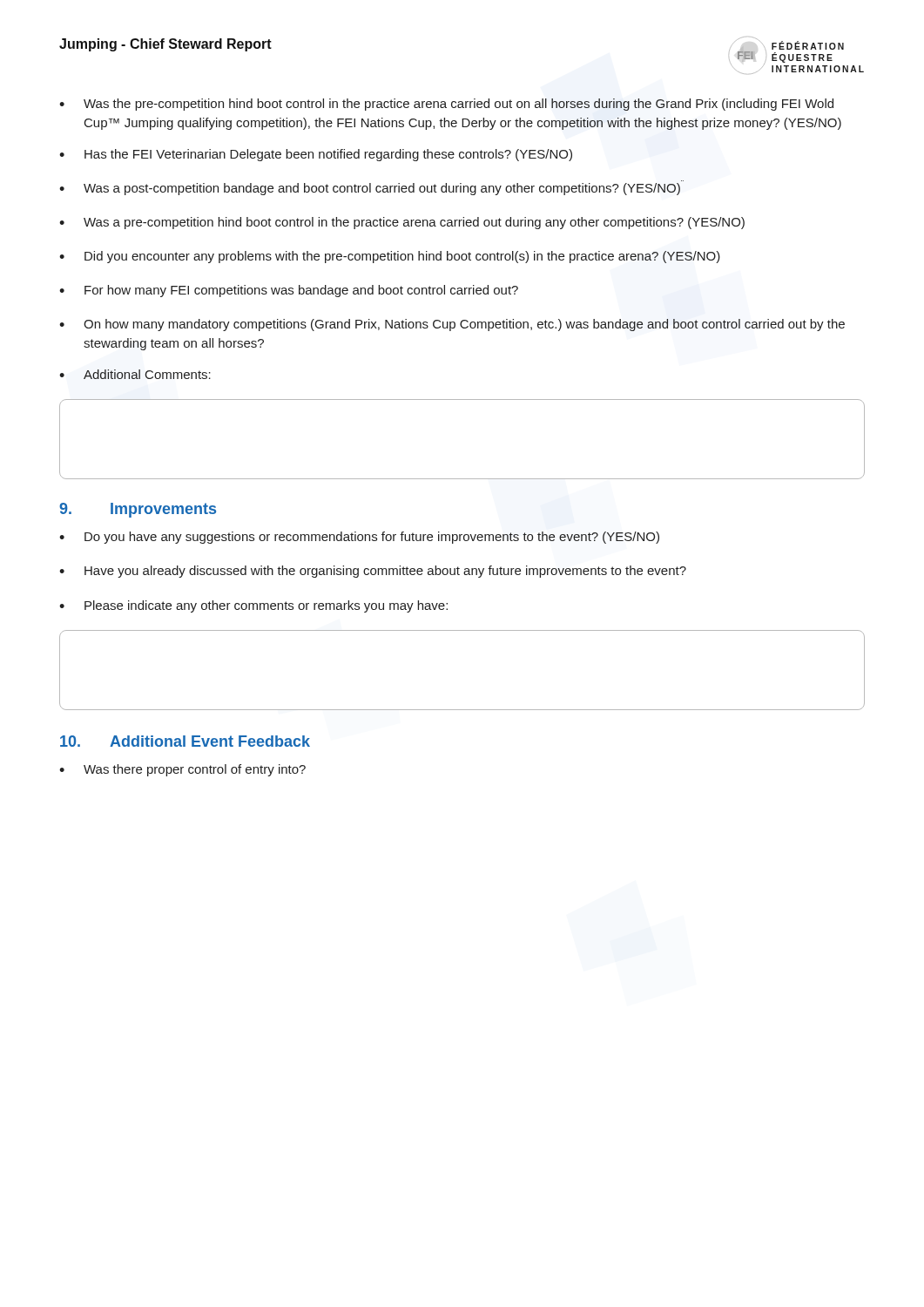
Task: Click on the list item containing "• Additional Comments:"
Action: tap(135, 376)
